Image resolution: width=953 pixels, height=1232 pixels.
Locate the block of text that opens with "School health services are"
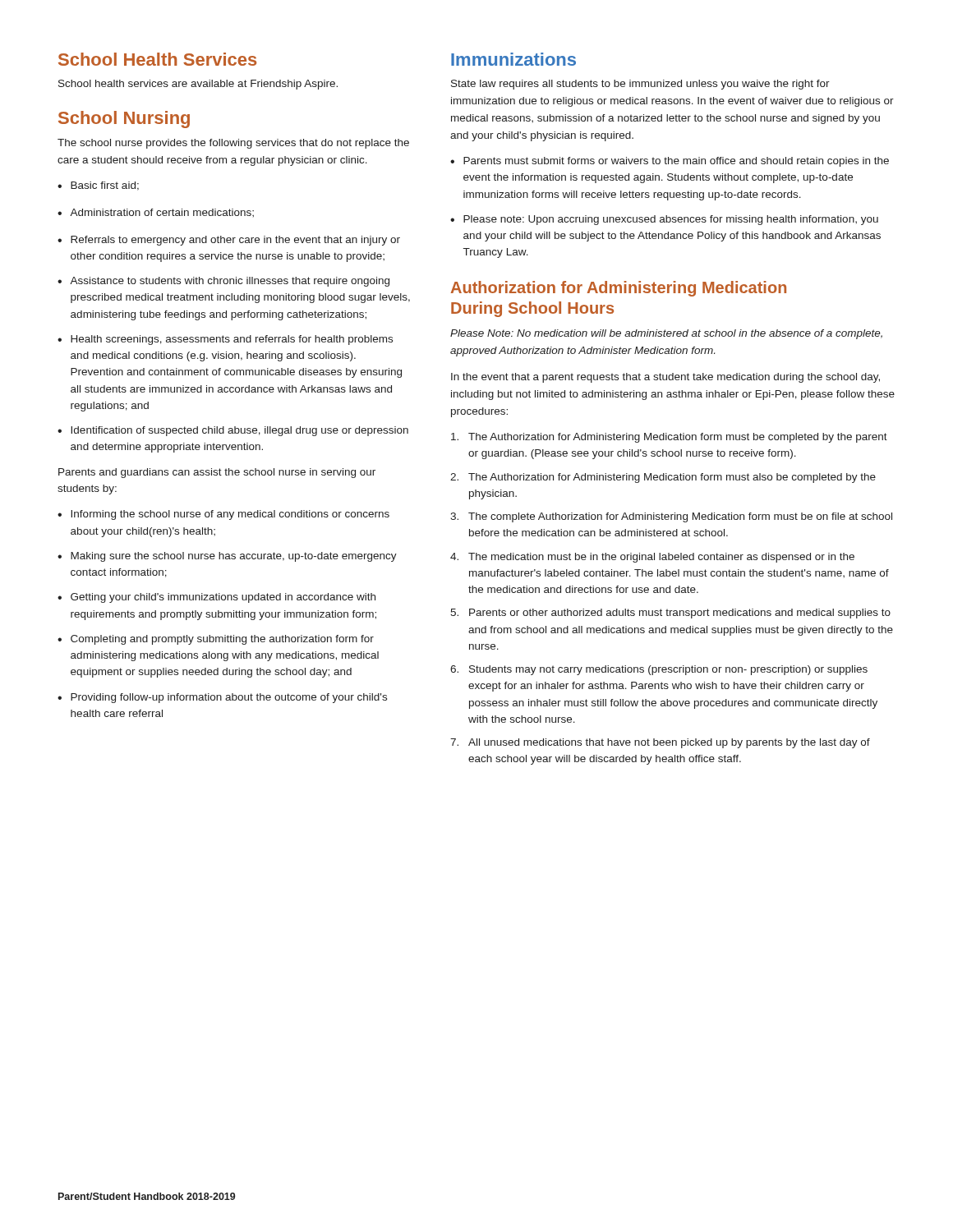[x=234, y=84]
